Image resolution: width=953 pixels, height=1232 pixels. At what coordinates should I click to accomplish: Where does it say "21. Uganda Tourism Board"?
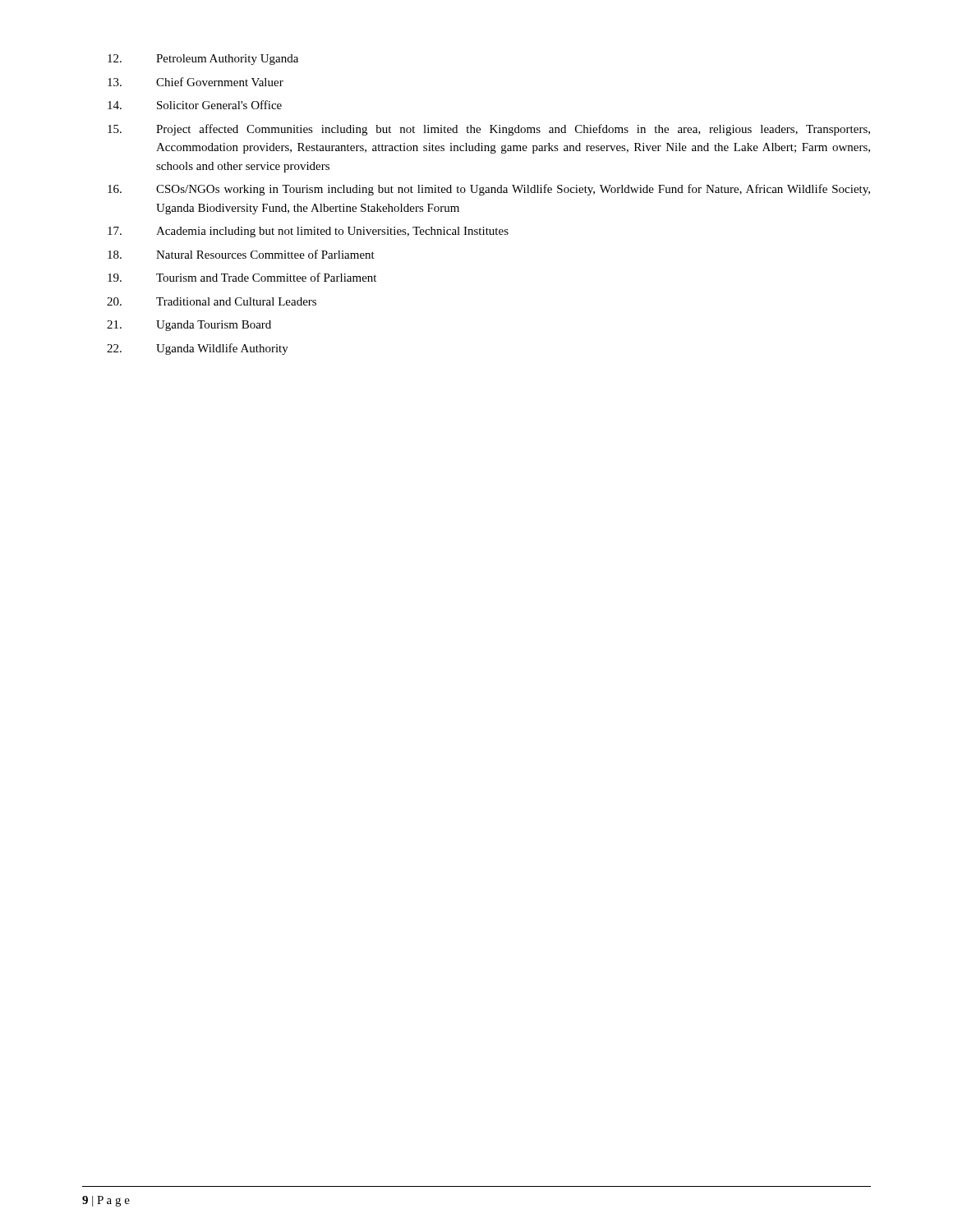[189, 326]
